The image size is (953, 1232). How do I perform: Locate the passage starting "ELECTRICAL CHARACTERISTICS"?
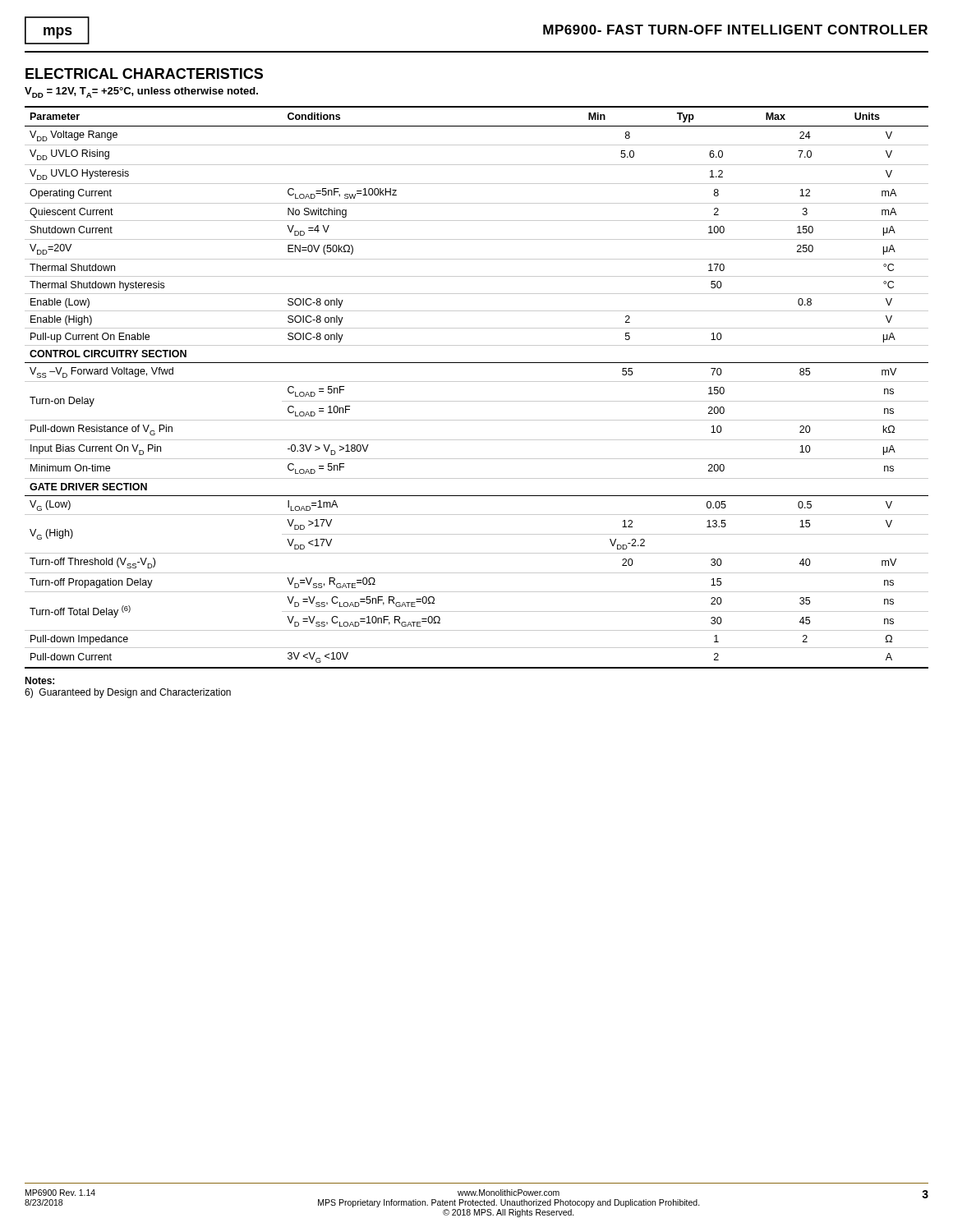[x=144, y=74]
